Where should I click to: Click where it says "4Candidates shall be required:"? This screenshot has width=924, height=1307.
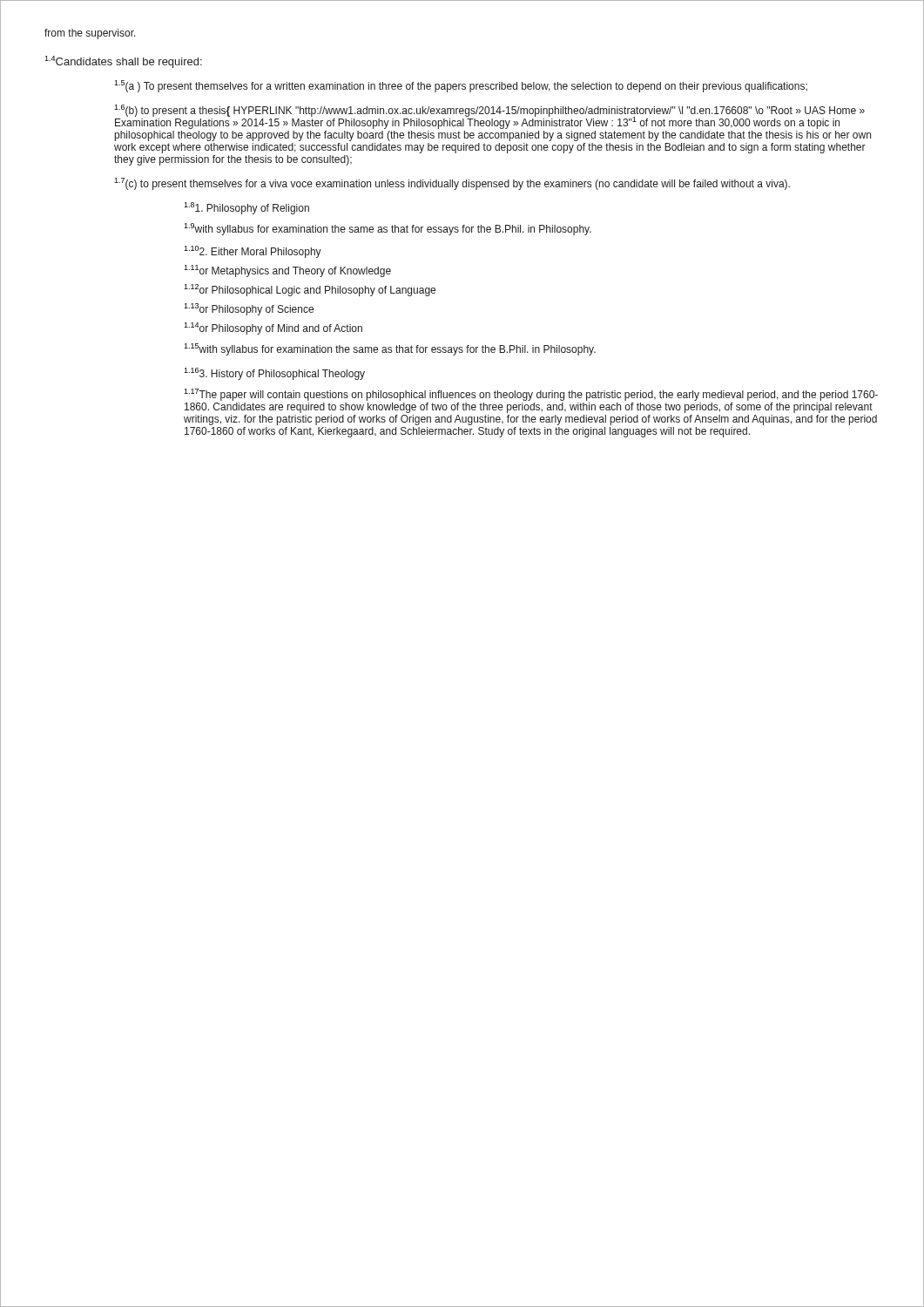pyautogui.click(x=124, y=61)
